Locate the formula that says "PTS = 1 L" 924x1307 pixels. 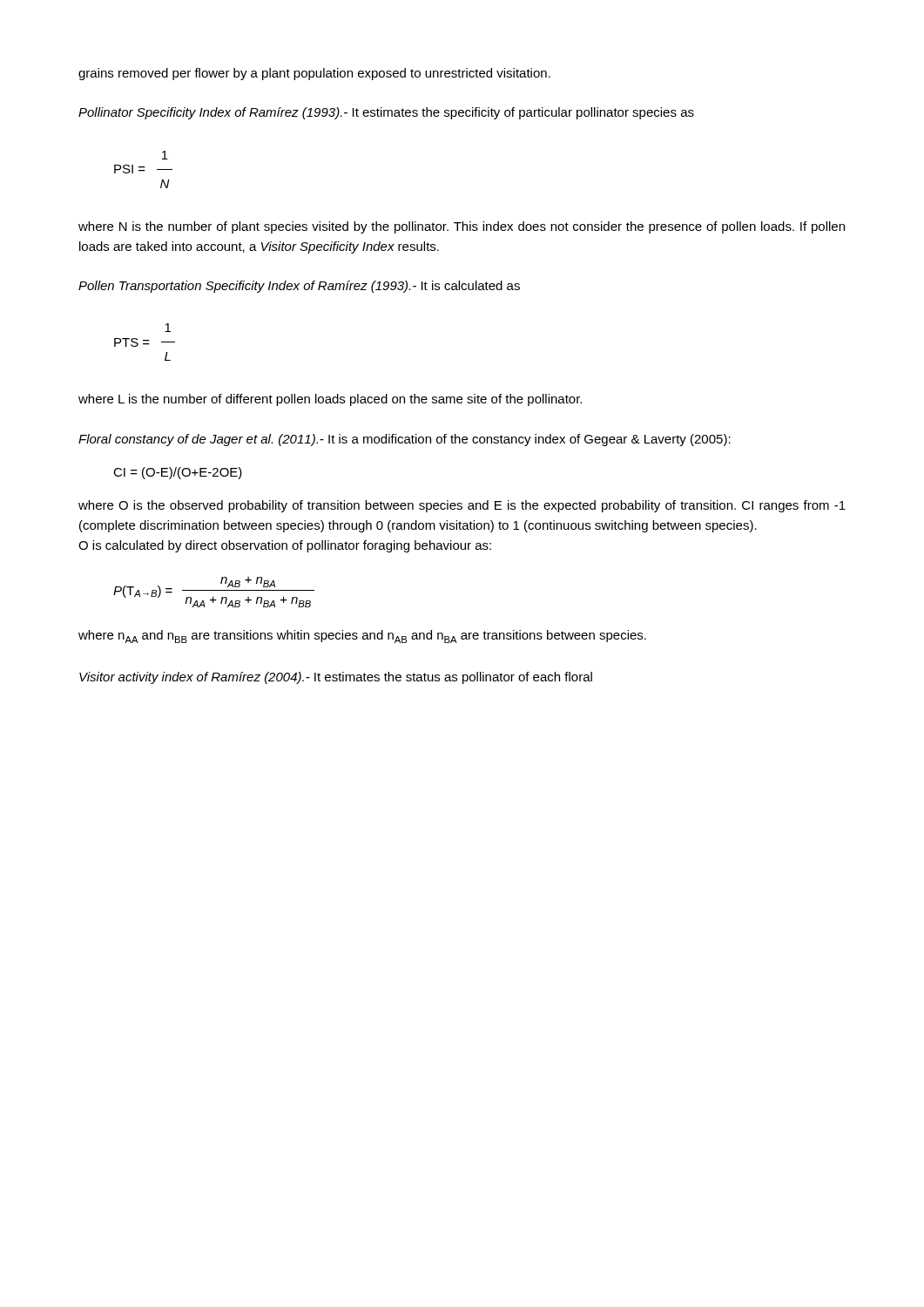(144, 342)
